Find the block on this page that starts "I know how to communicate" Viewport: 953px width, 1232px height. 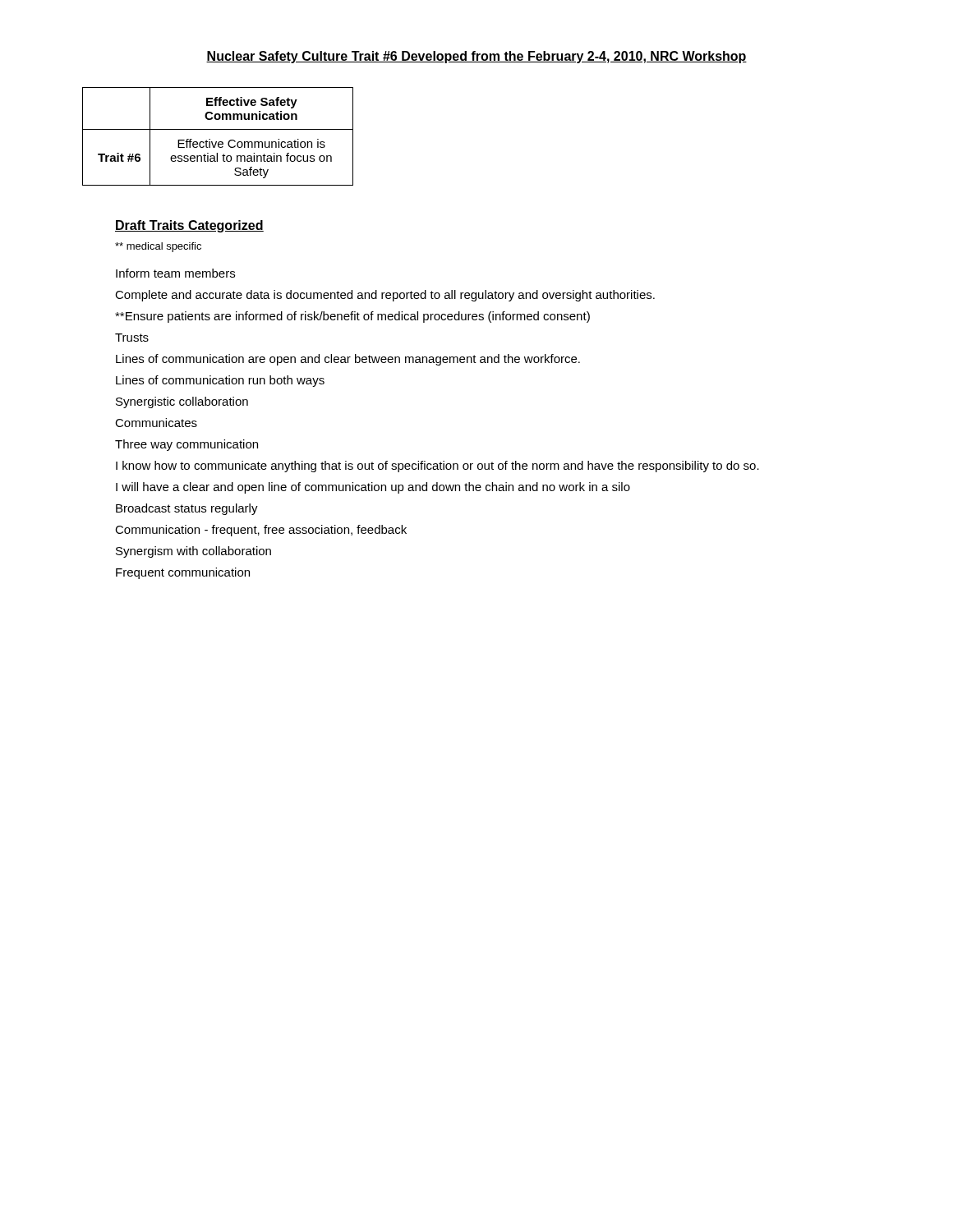(x=493, y=466)
